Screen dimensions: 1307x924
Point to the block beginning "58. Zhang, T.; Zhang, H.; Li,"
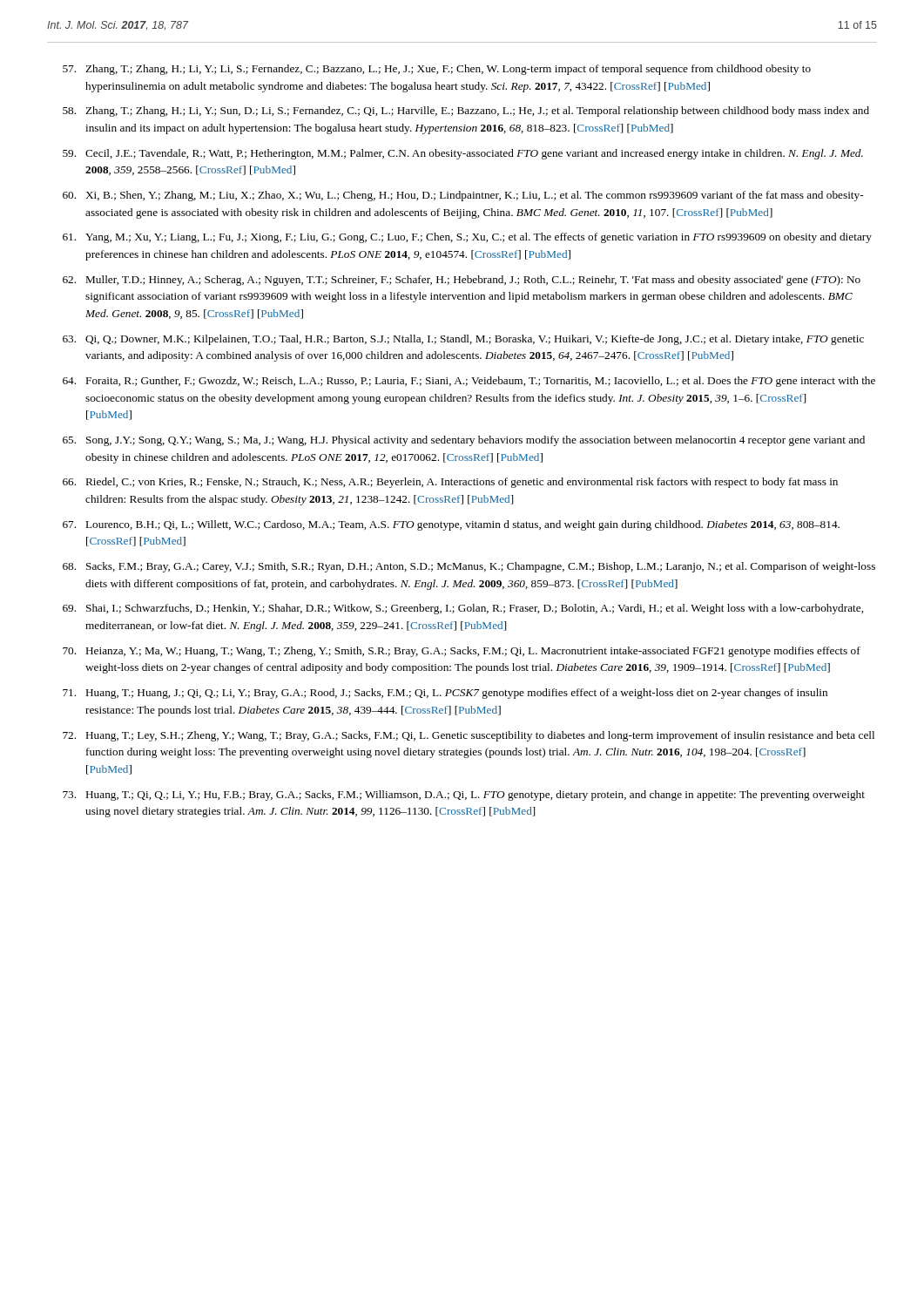462,119
